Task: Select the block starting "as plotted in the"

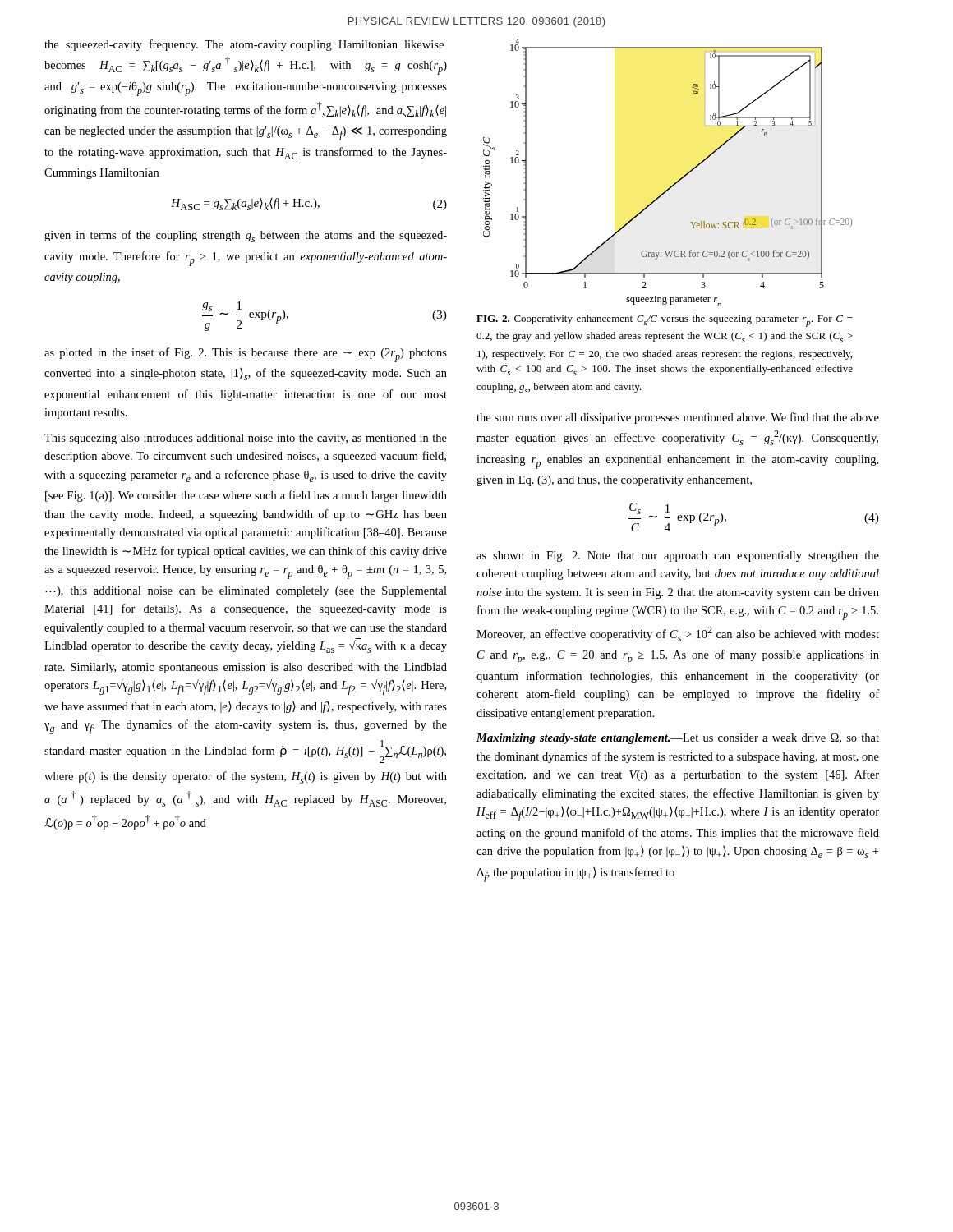Action: tap(246, 382)
